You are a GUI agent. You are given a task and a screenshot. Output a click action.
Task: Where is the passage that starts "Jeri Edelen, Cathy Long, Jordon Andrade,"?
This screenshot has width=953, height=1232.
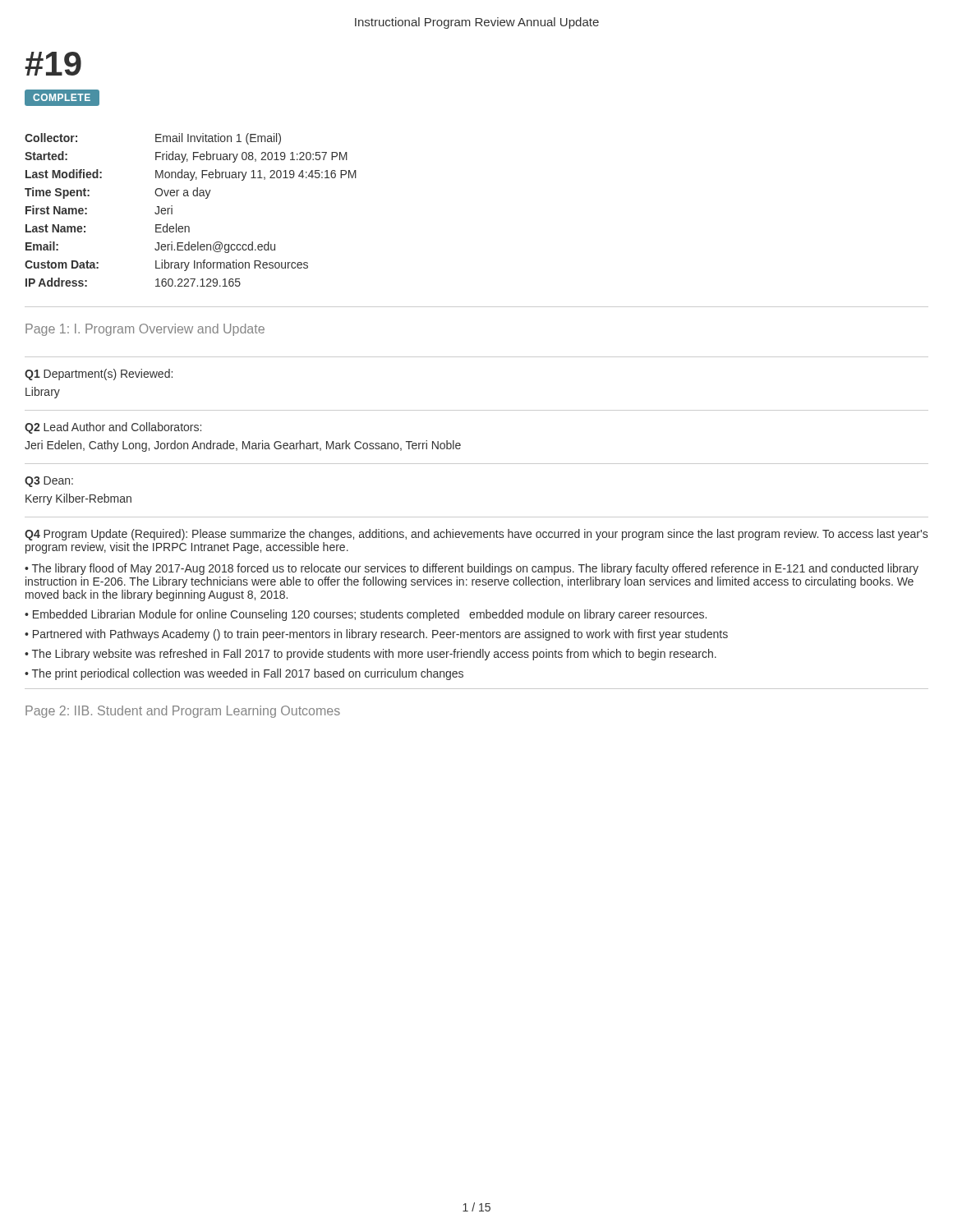[243, 445]
